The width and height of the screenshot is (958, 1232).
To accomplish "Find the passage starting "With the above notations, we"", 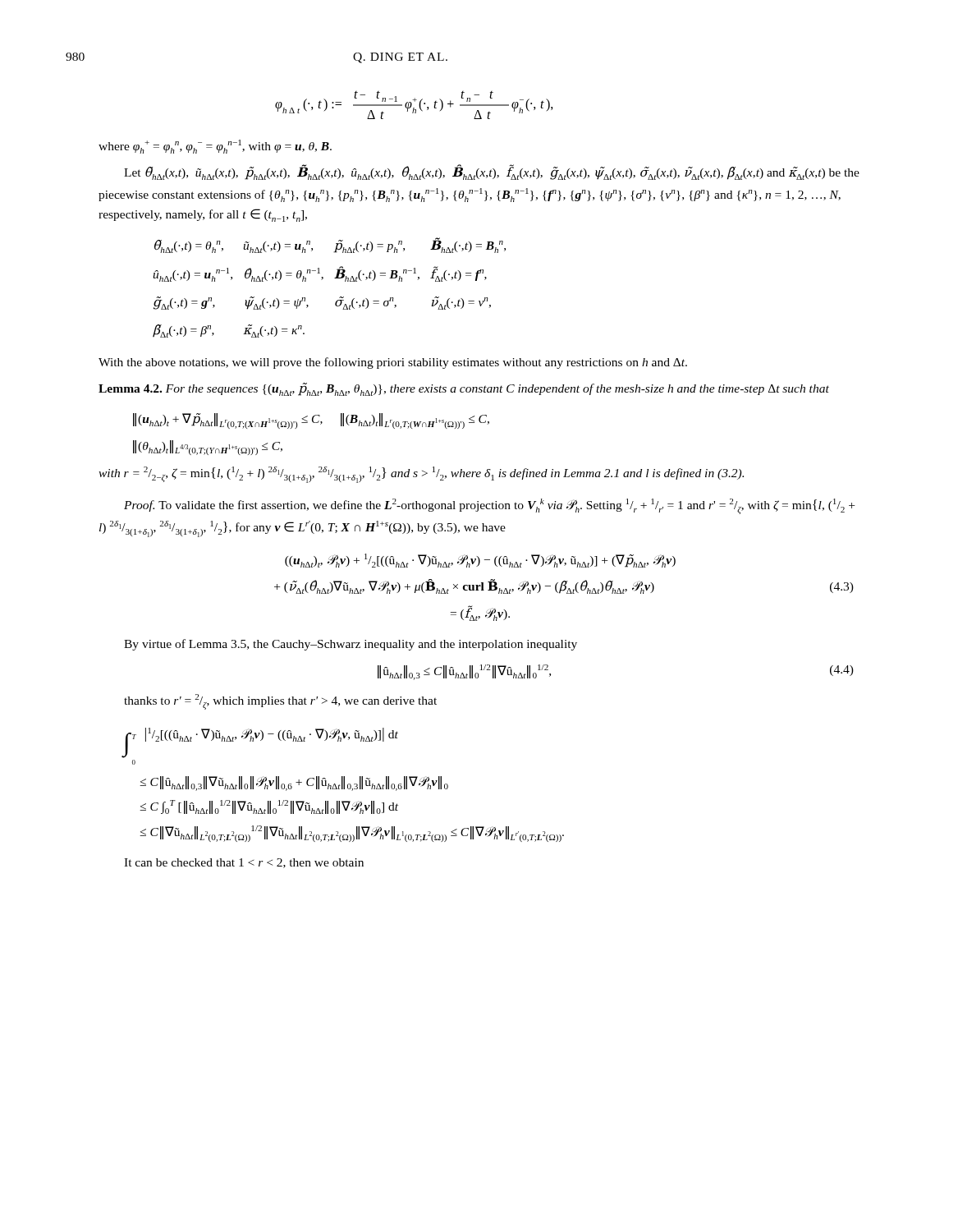I will click(x=393, y=362).
